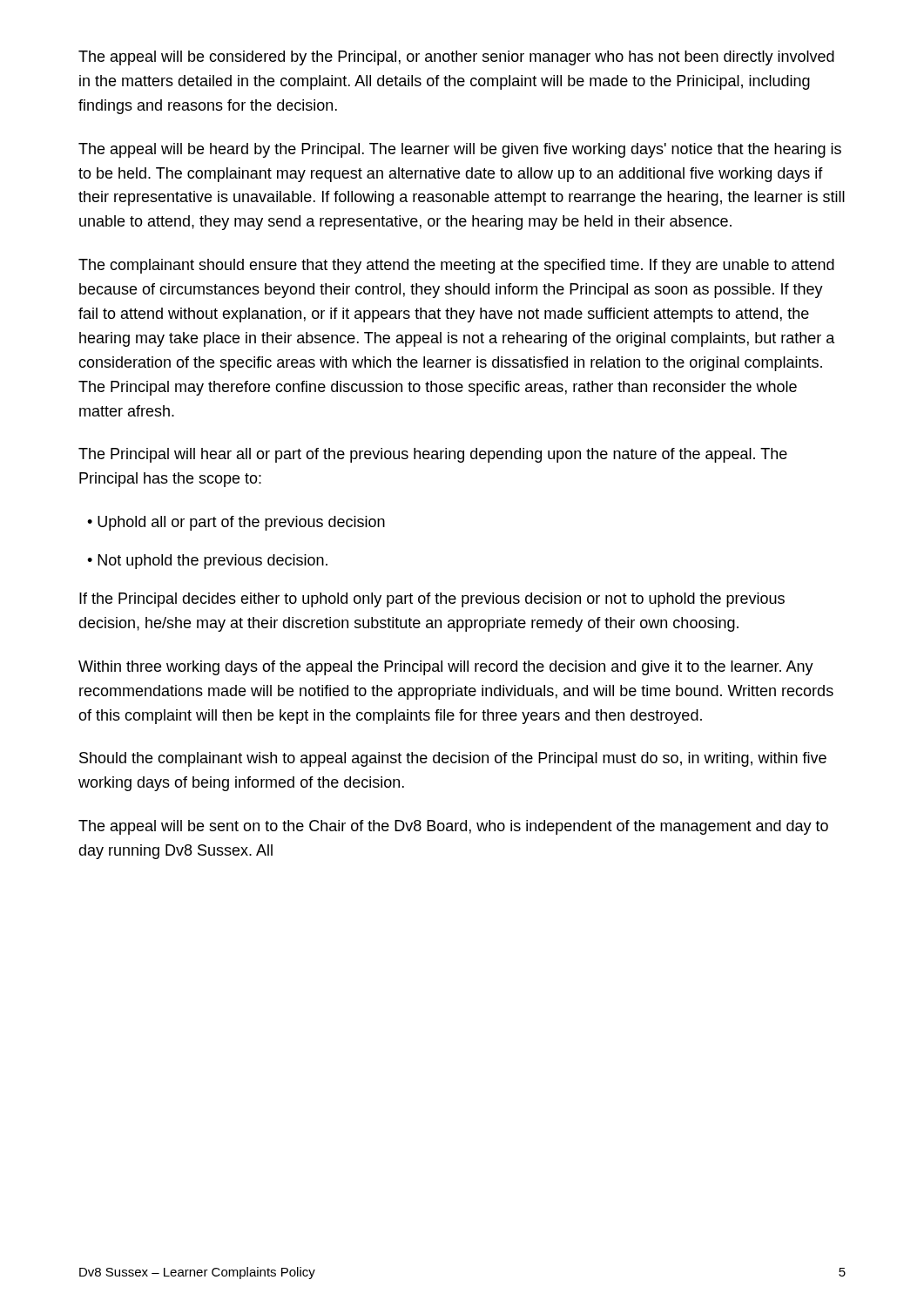Select the region starting "The appeal will be heard by the"

point(462,185)
